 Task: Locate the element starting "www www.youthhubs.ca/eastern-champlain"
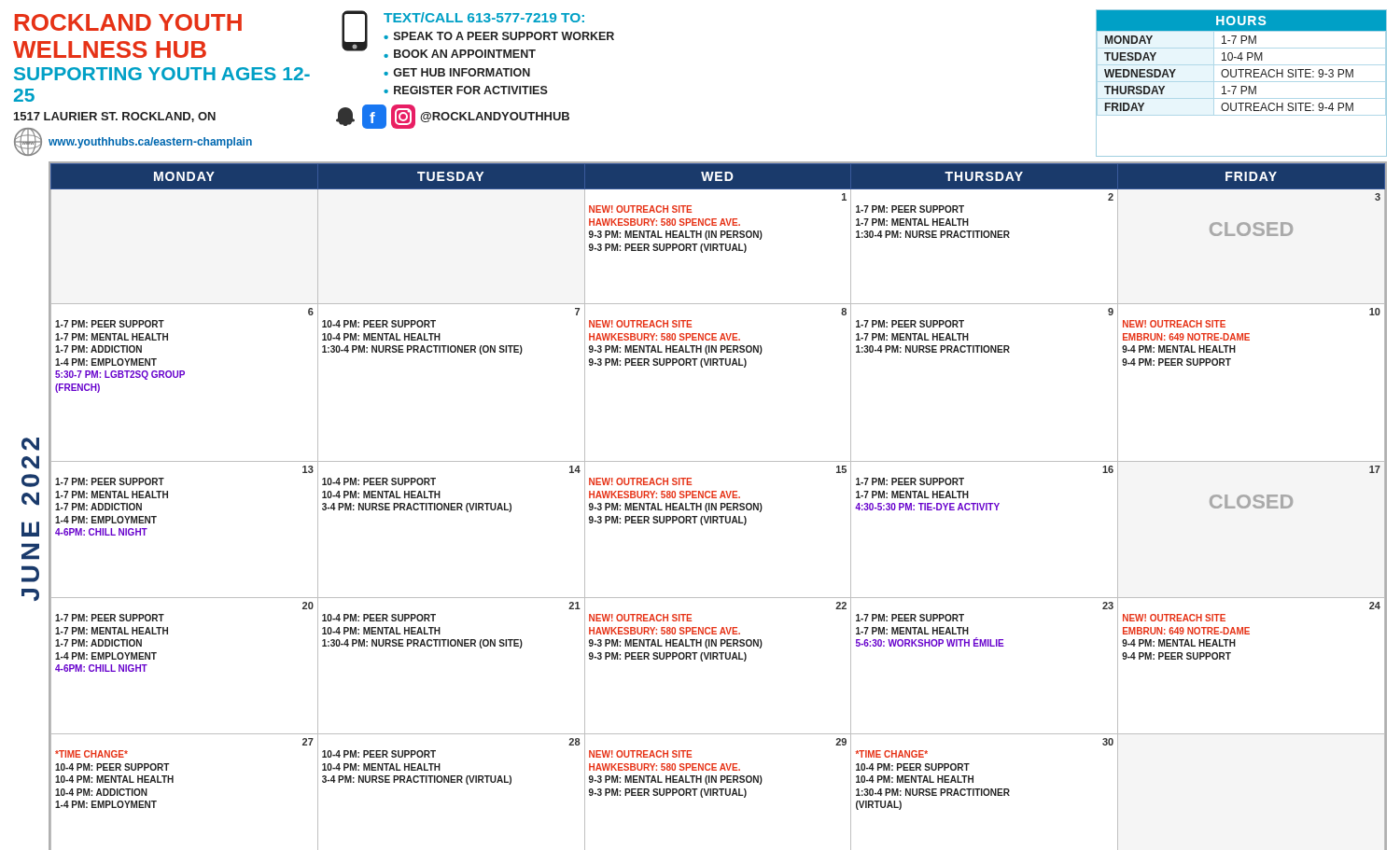point(133,142)
